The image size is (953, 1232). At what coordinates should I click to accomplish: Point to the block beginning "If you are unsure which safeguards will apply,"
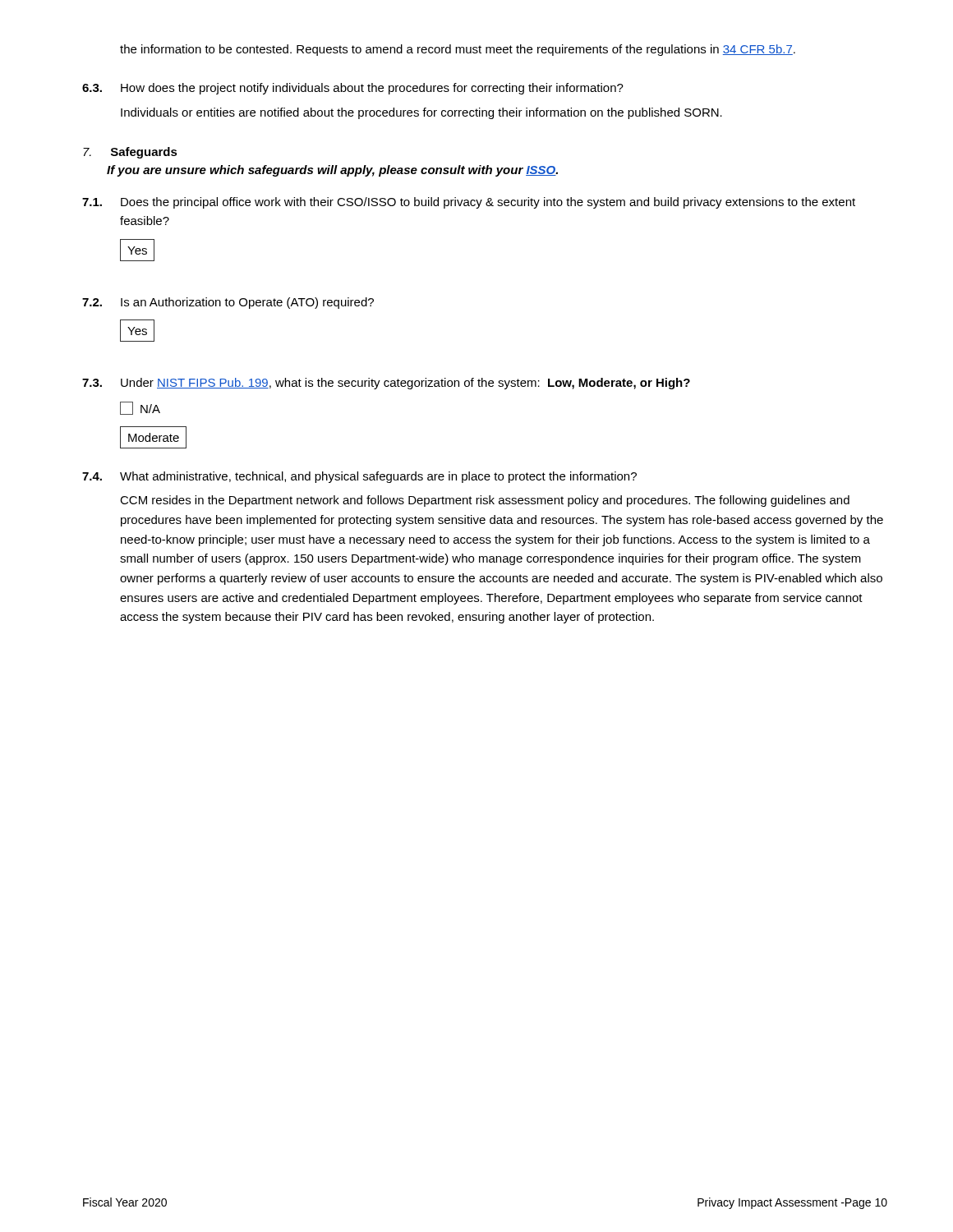333,169
